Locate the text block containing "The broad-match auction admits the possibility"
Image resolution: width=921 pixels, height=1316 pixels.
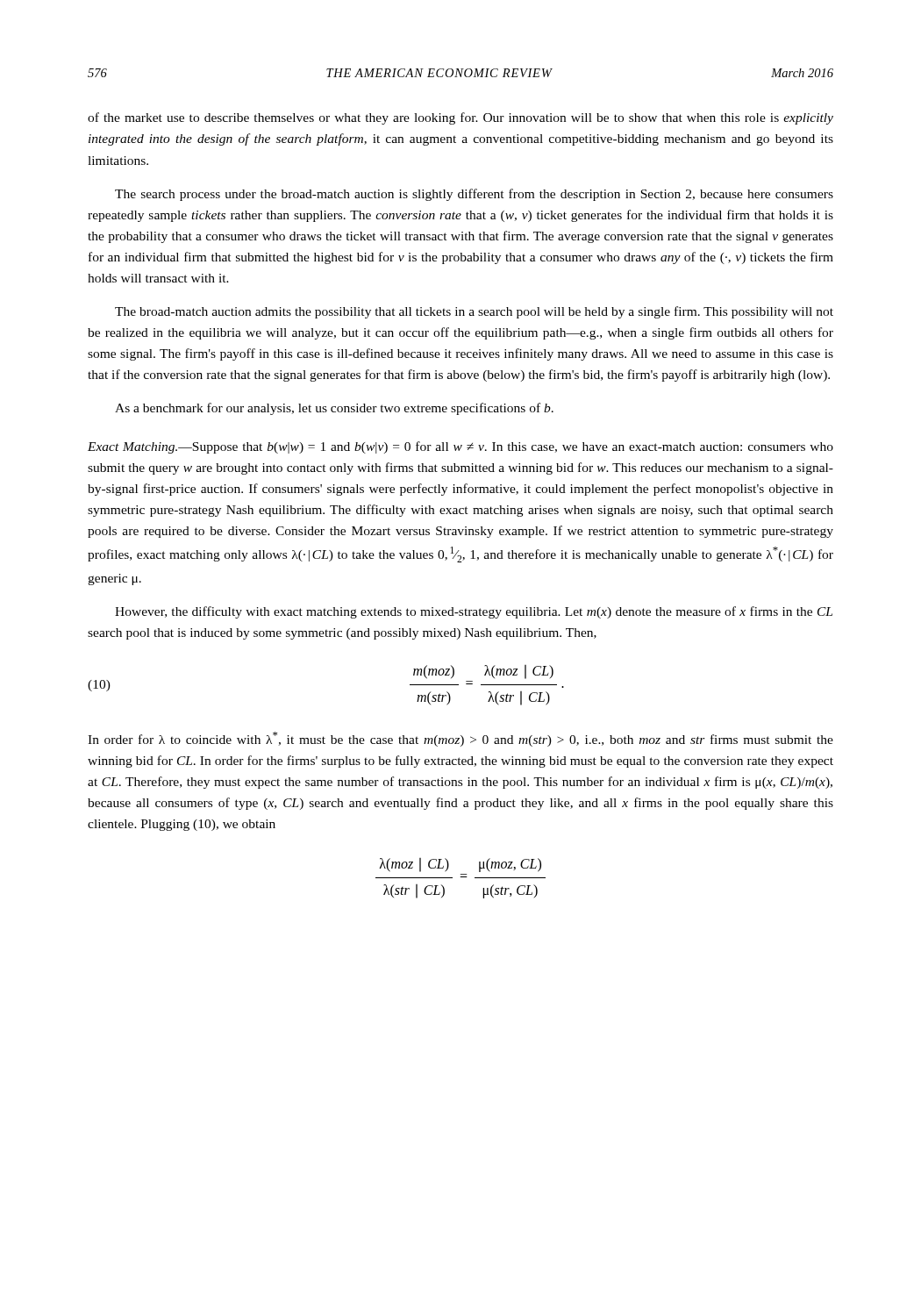point(460,343)
